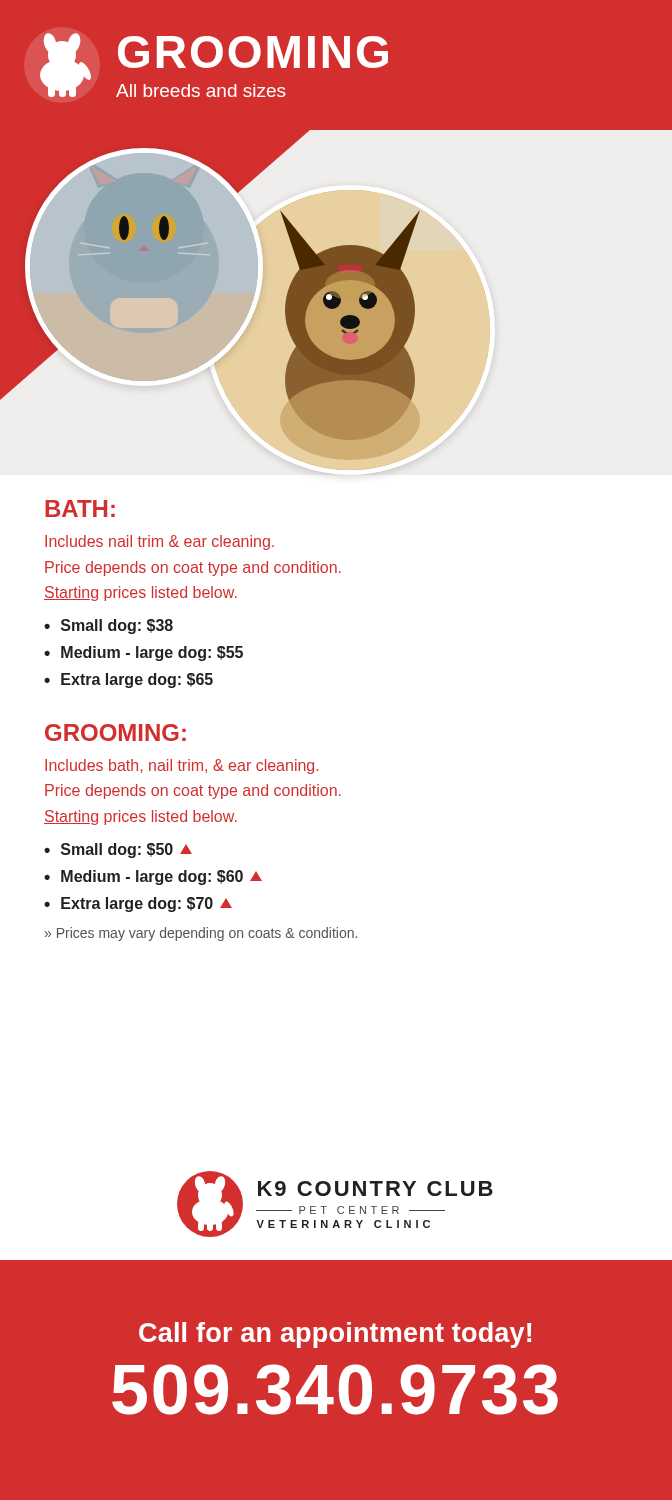Find the logo

click(336, 1204)
